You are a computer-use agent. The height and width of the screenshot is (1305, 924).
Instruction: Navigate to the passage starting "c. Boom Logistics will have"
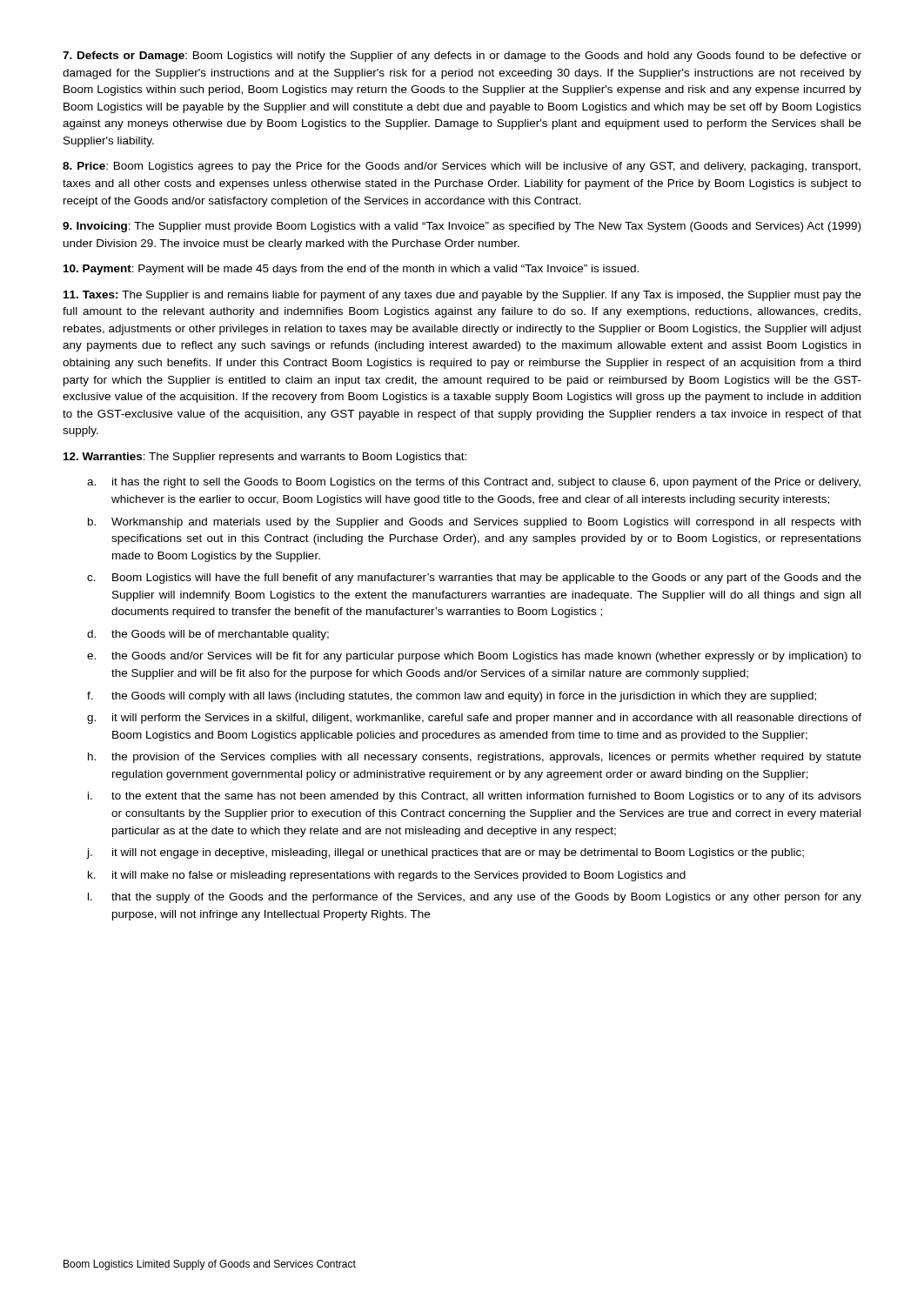coord(474,595)
